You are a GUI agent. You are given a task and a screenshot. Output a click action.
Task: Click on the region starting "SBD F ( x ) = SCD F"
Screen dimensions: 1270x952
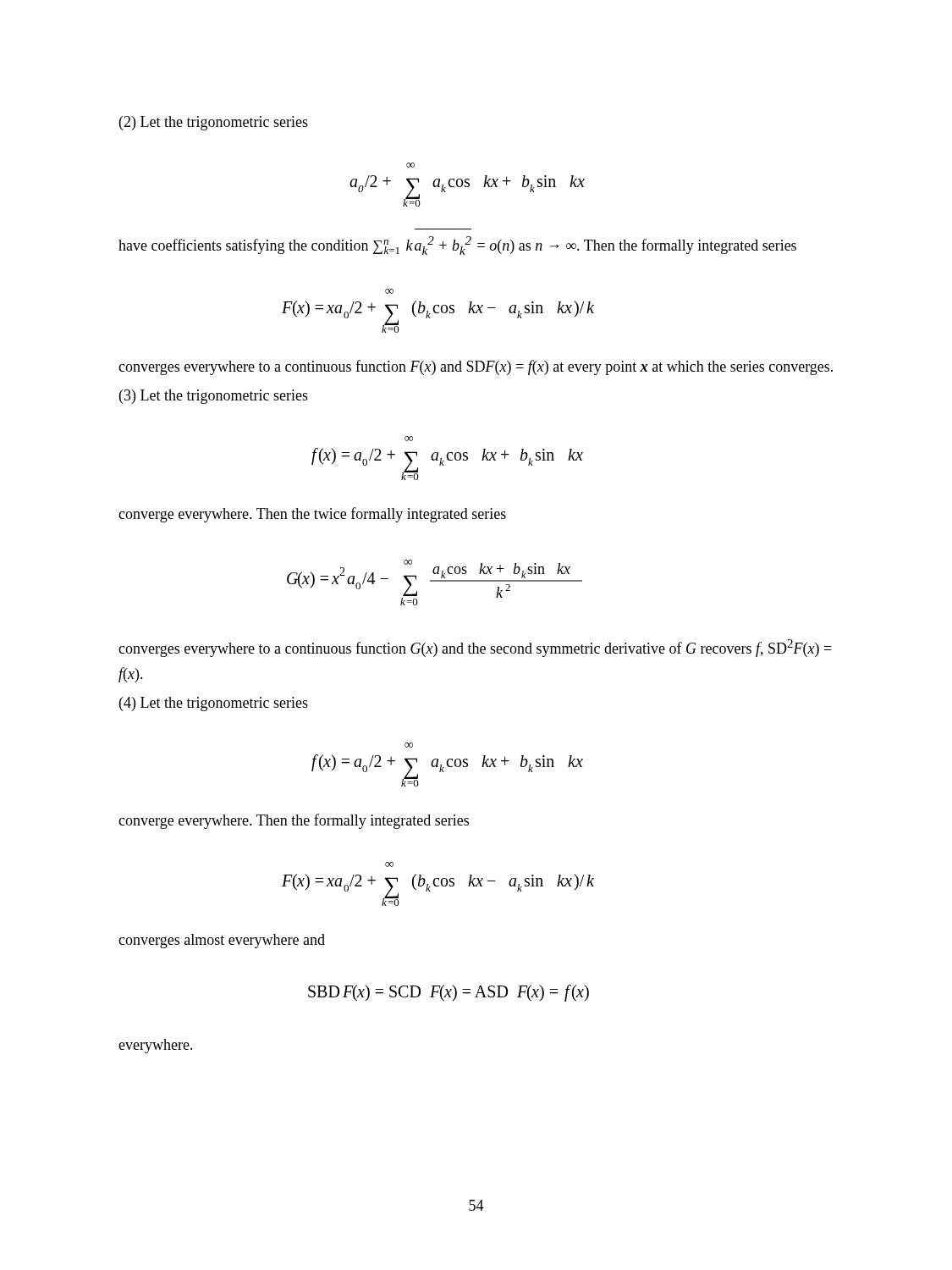coord(484,991)
